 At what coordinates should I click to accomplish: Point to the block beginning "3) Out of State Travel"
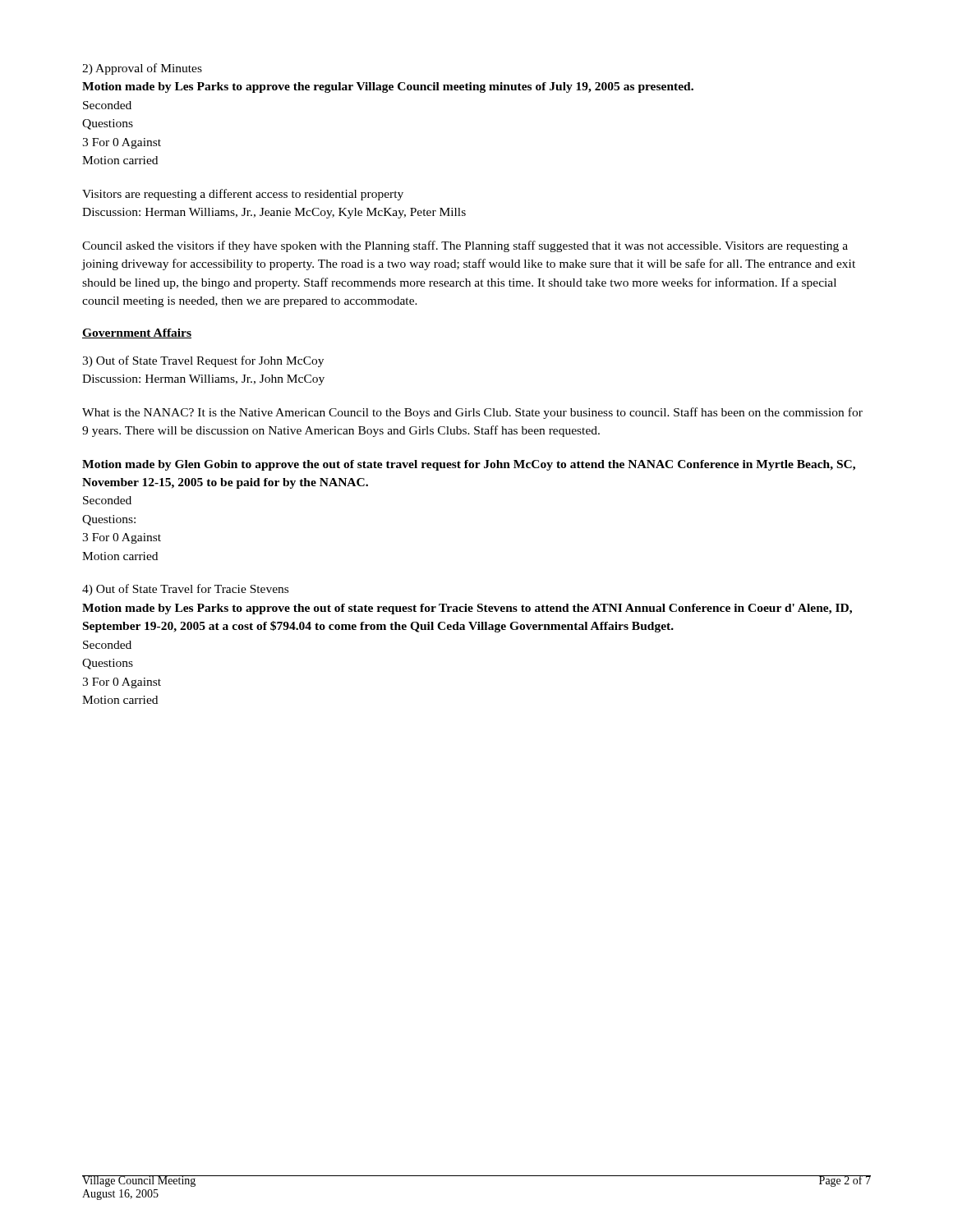(203, 361)
